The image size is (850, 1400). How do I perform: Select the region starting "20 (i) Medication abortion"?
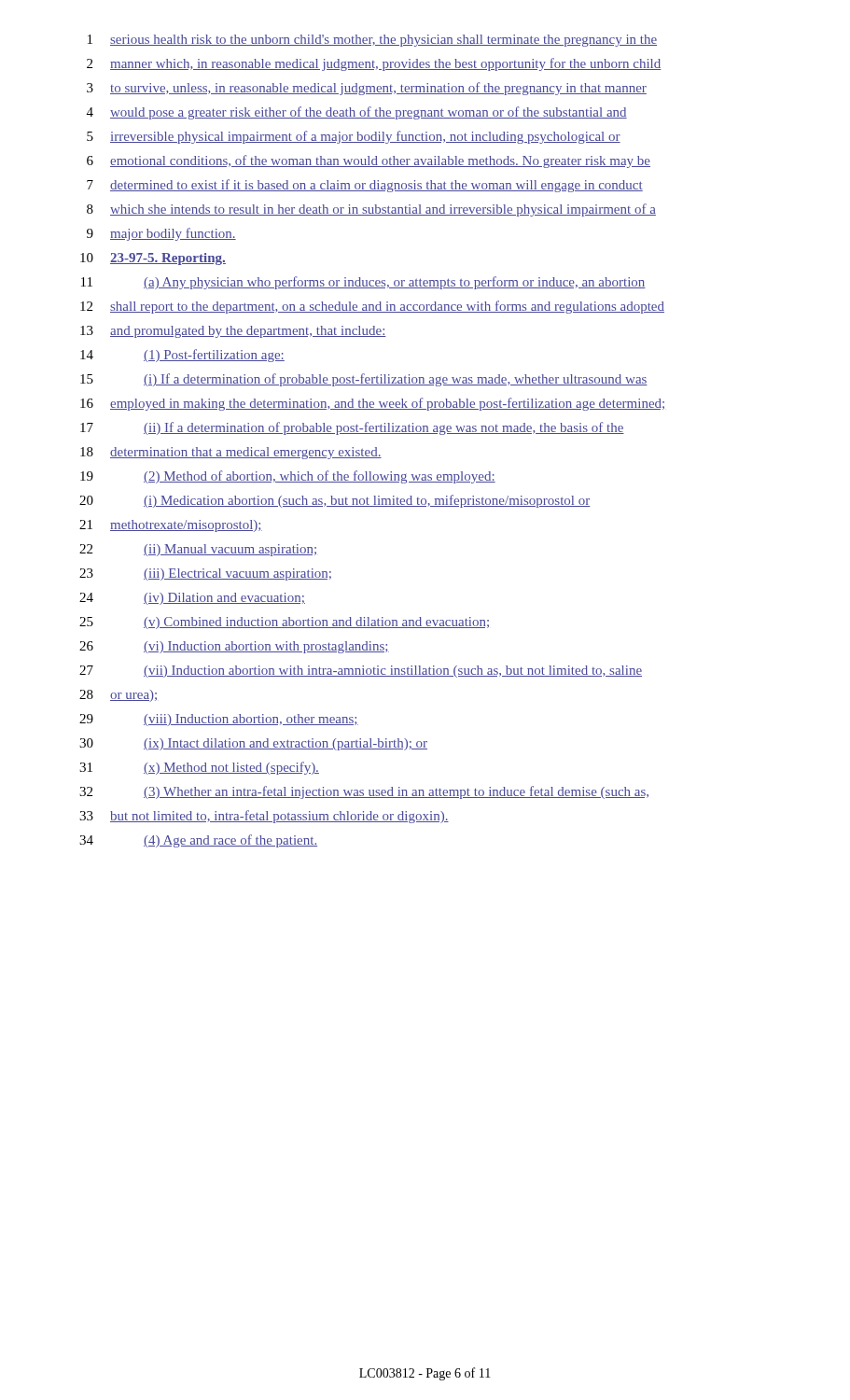pos(425,500)
